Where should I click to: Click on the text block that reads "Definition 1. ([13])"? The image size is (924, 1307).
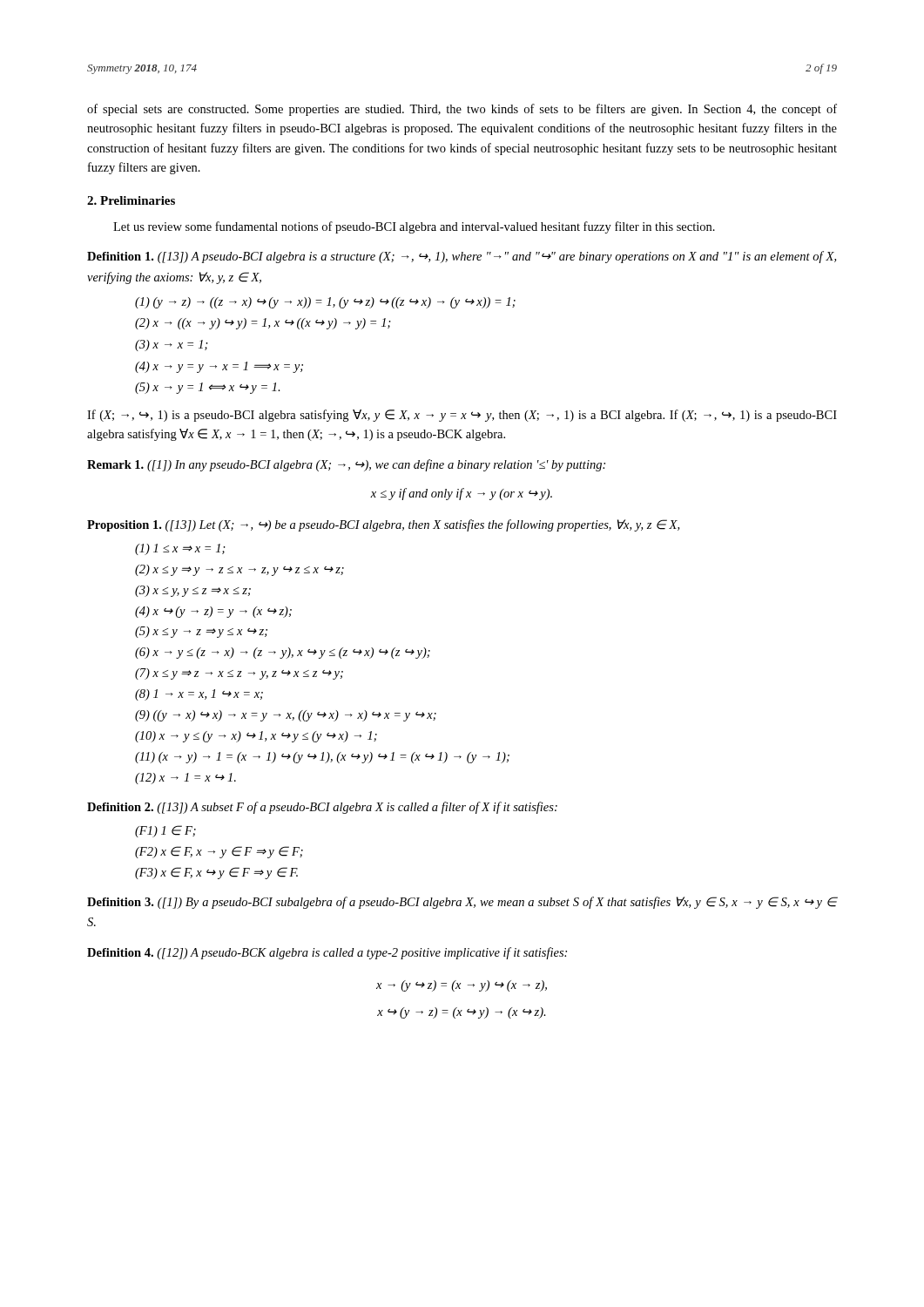tap(462, 267)
